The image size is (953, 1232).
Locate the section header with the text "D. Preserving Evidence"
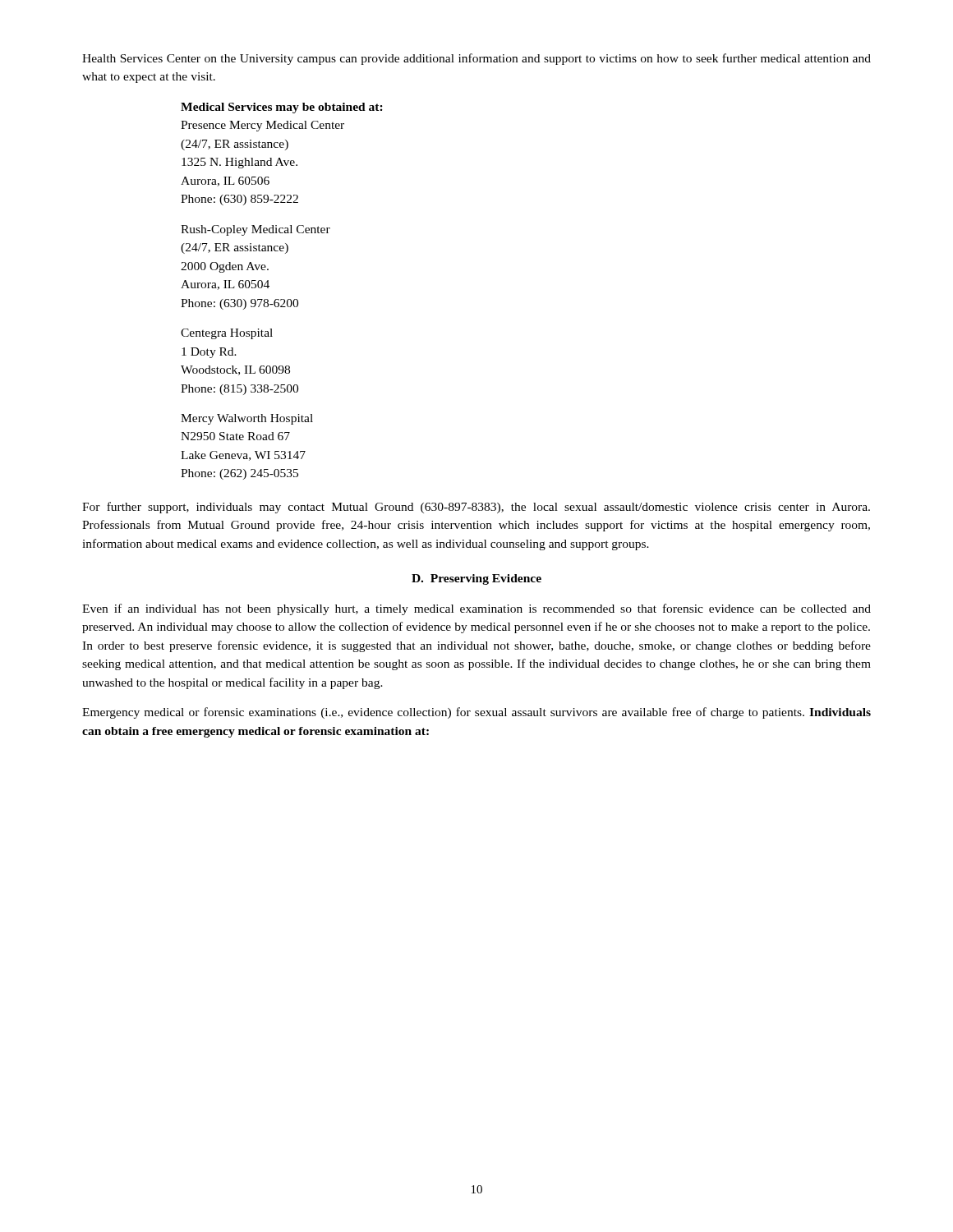click(x=476, y=578)
